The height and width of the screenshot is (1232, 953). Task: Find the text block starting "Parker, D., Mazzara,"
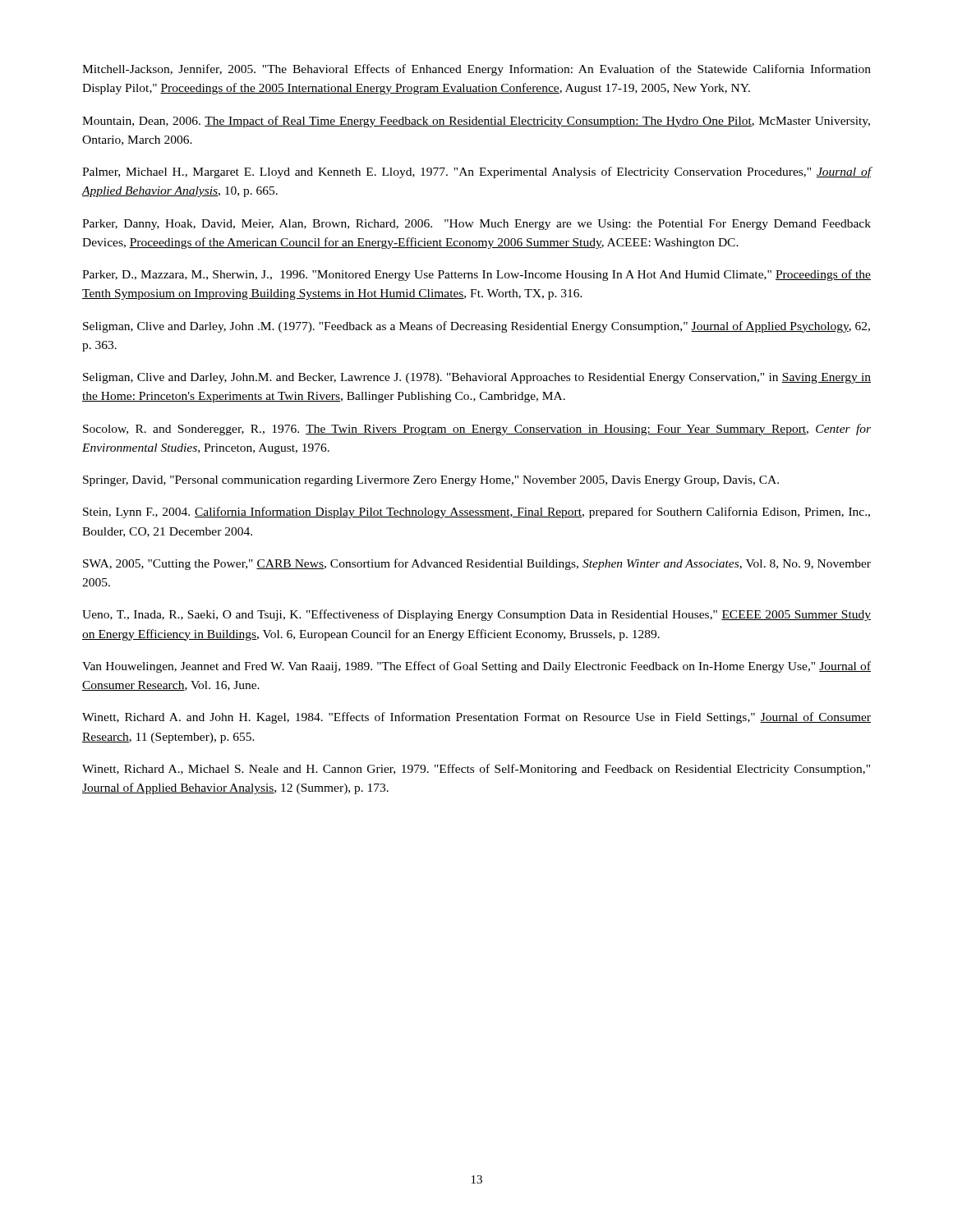[x=476, y=283]
